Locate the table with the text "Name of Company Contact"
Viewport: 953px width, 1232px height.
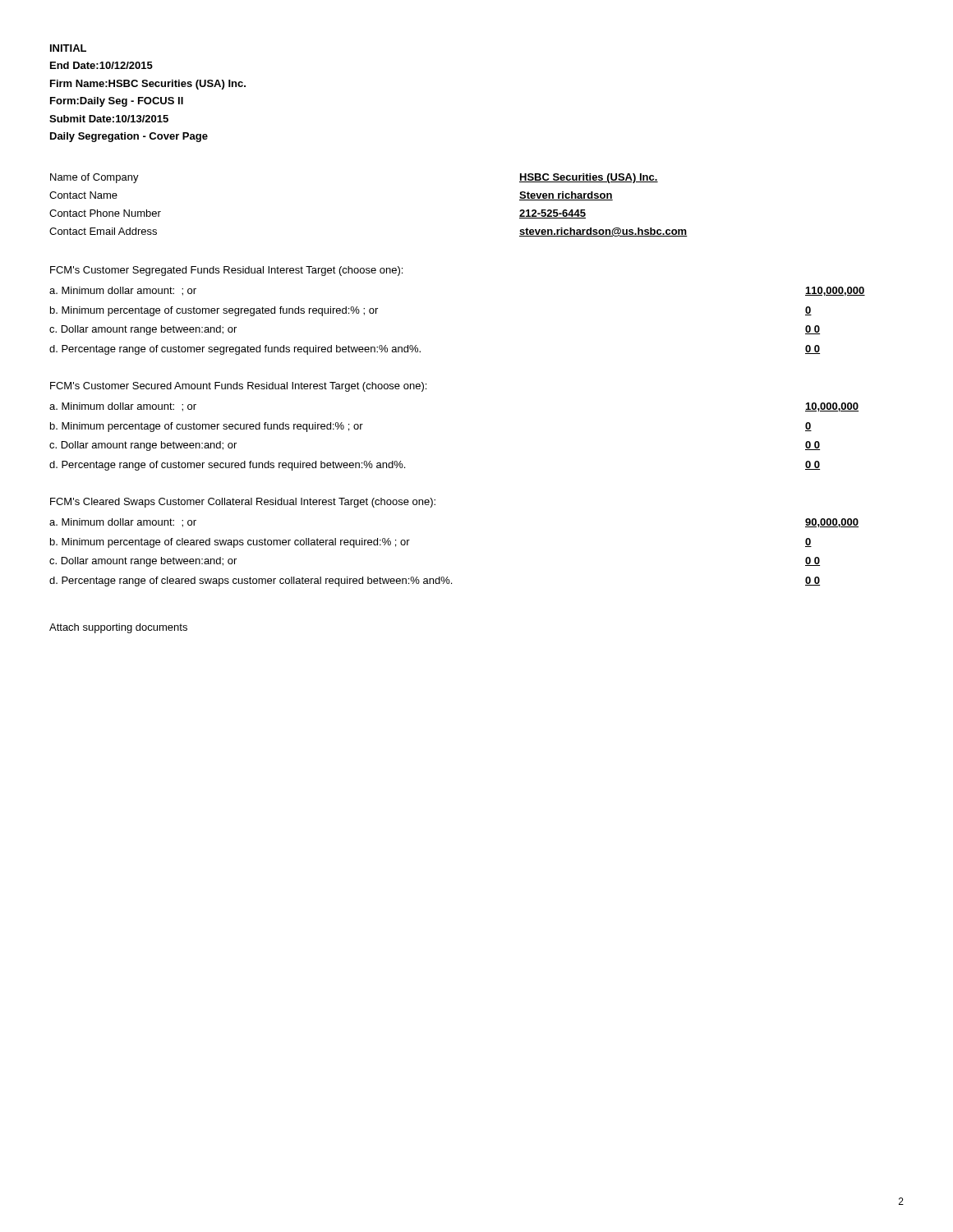coord(476,204)
